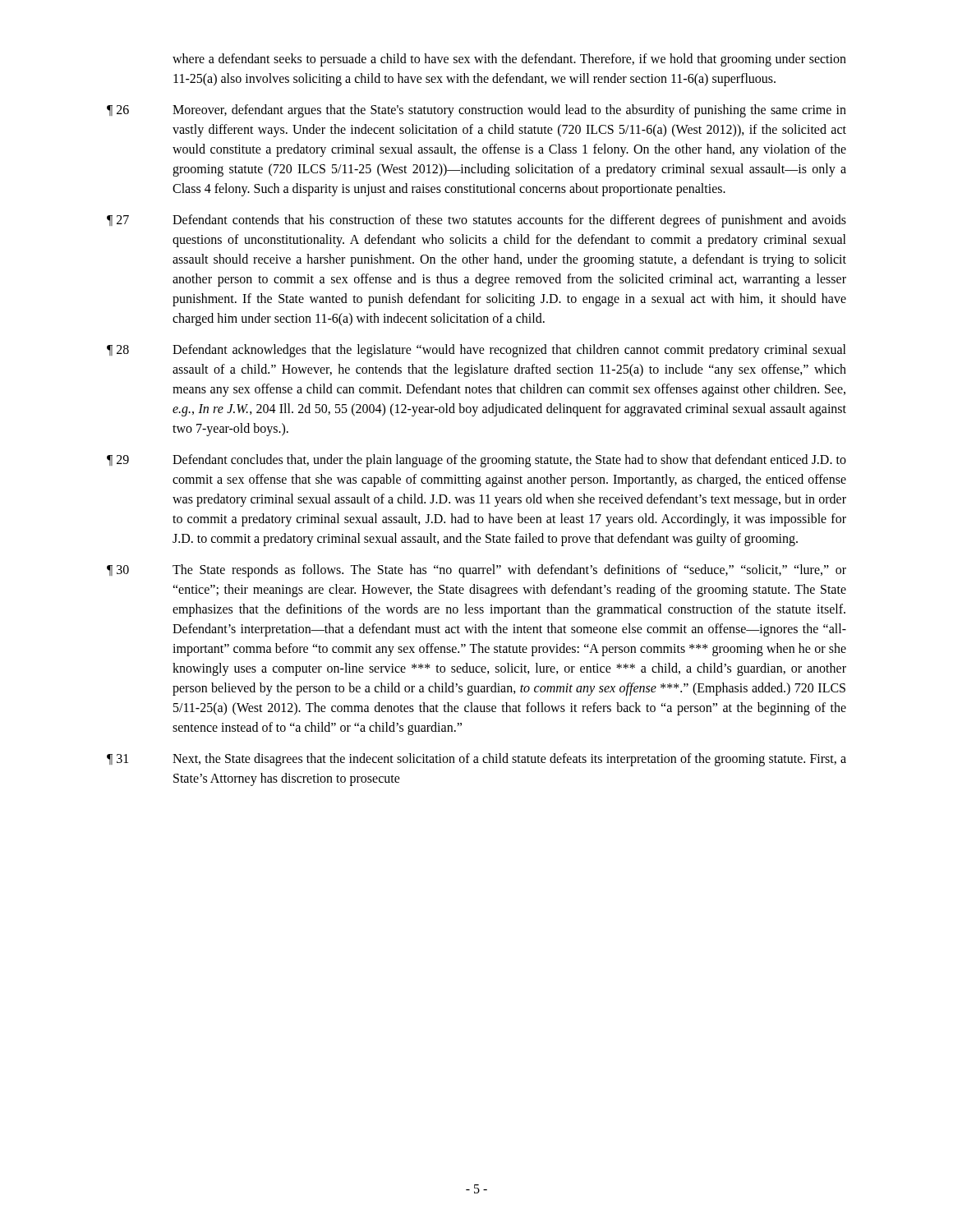The image size is (953, 1232).
Task: Click on the text block that says "¶ 29 Defendant concludes"
Action: [x=476, y=499]
